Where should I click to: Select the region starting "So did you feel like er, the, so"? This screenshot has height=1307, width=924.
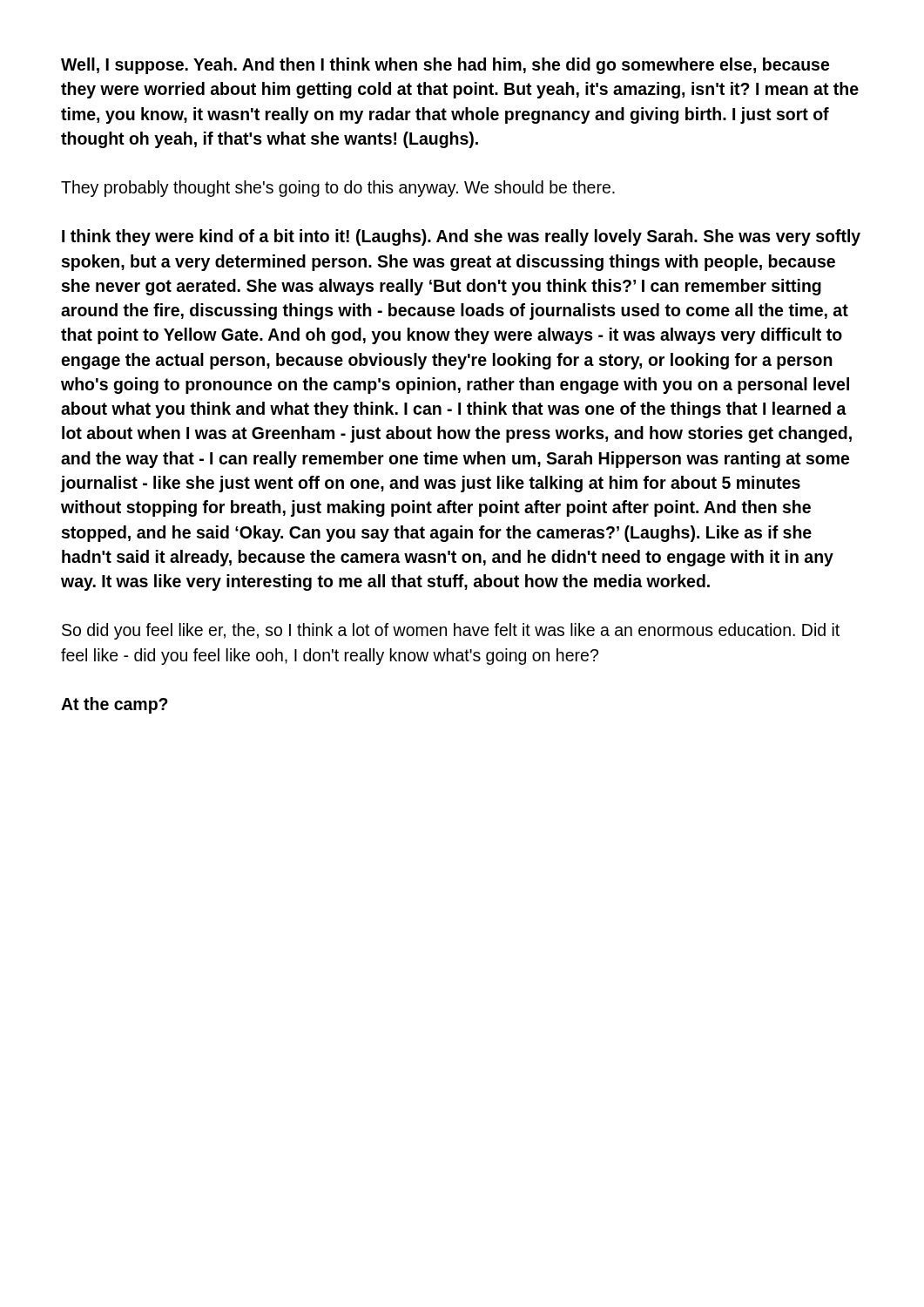pos(450,643)
